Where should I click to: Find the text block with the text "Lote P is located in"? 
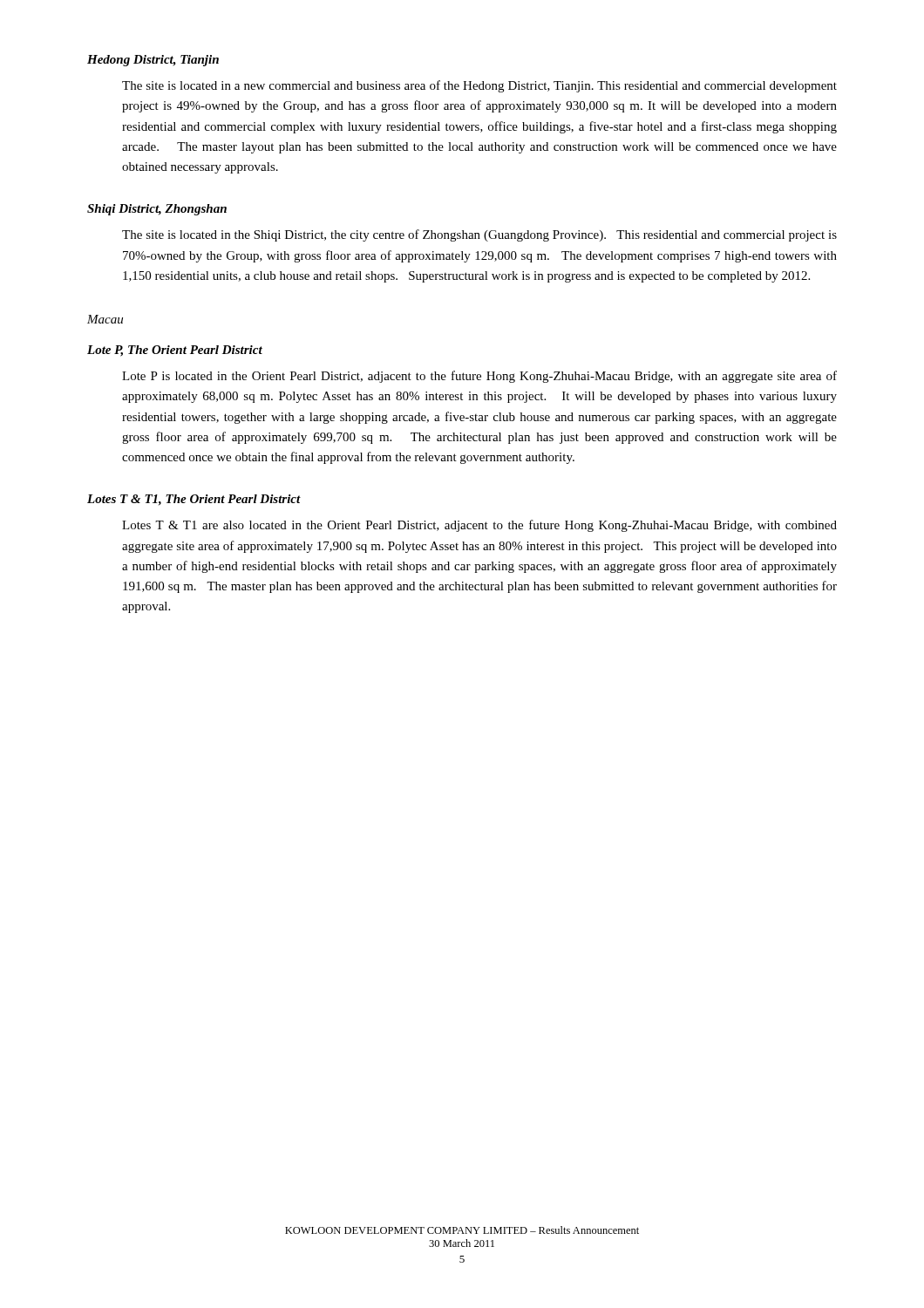point(479,416)
